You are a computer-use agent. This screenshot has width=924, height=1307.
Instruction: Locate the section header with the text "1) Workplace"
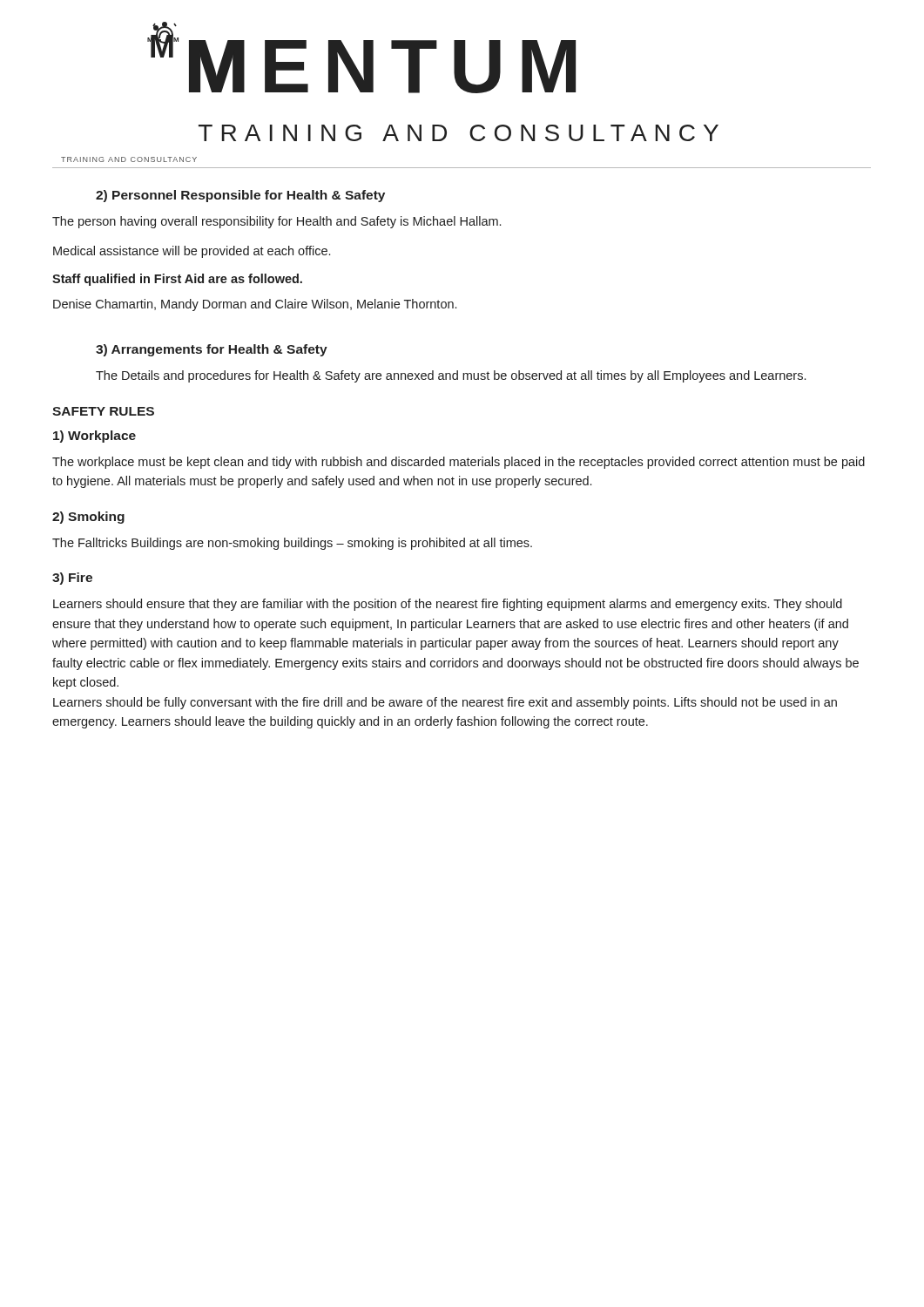coord(94,435)
